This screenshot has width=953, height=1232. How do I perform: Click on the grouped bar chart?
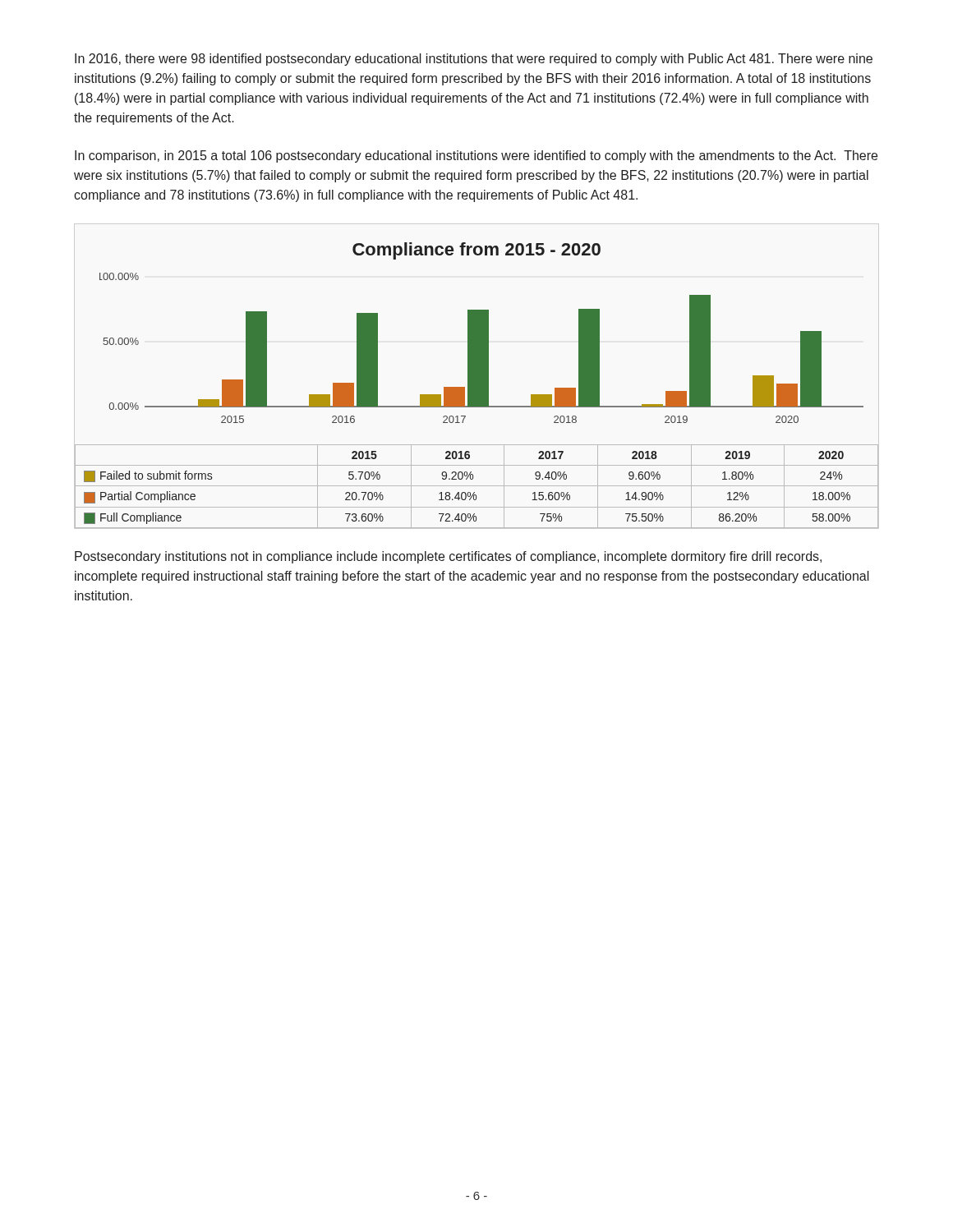coord(476,376)
